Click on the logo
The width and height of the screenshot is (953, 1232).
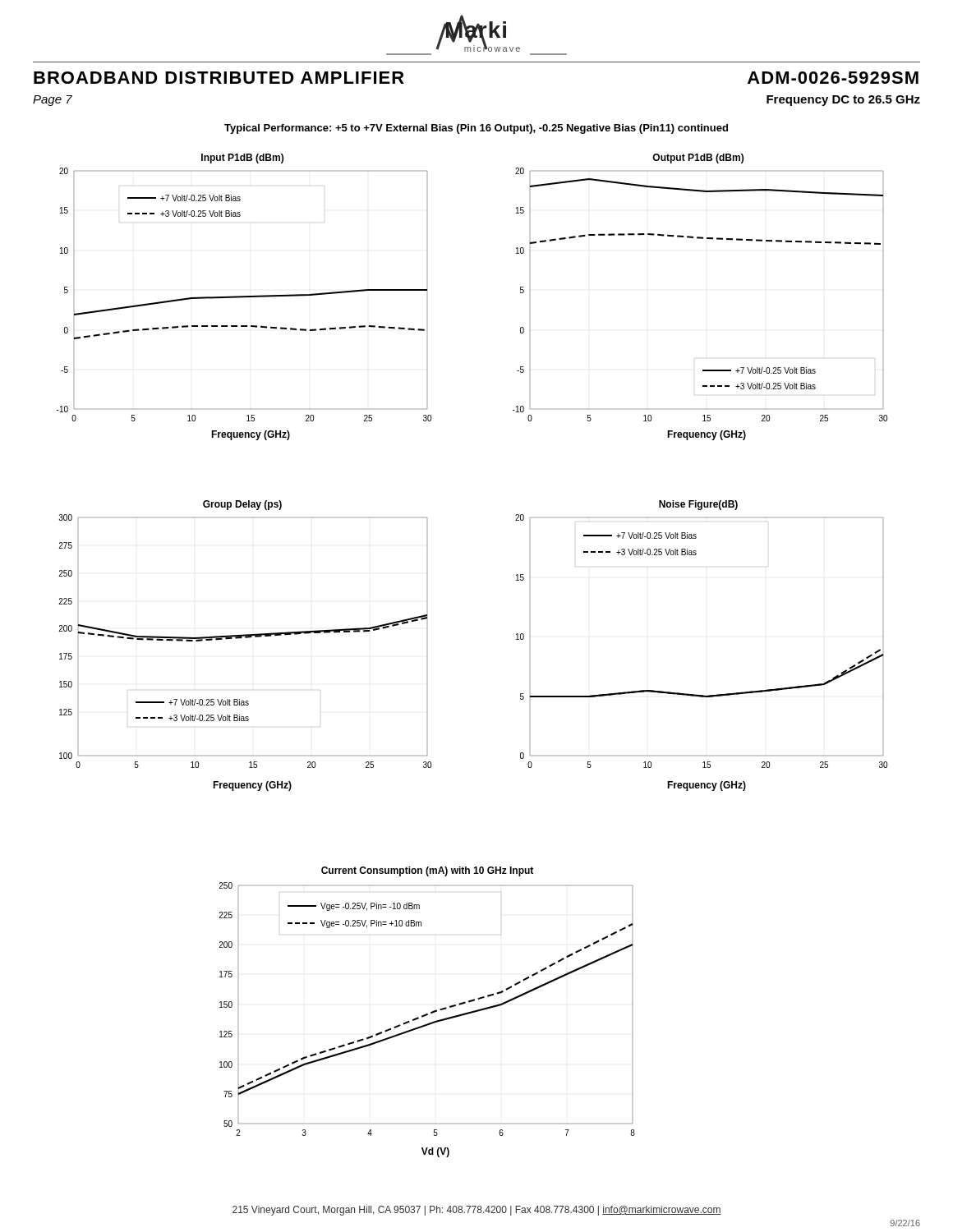tap(476, 35)
